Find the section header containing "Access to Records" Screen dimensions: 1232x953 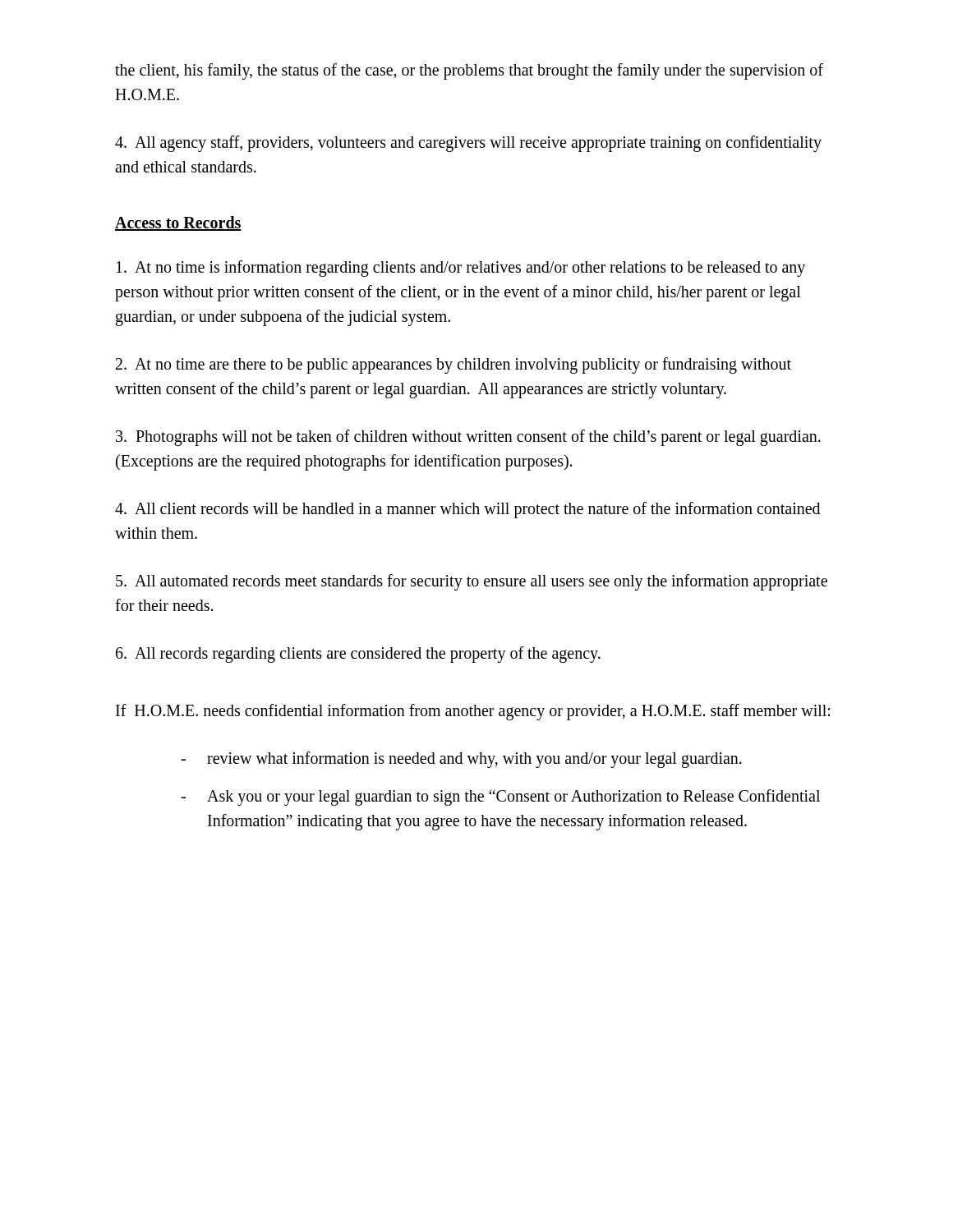[x=178, y=223]
